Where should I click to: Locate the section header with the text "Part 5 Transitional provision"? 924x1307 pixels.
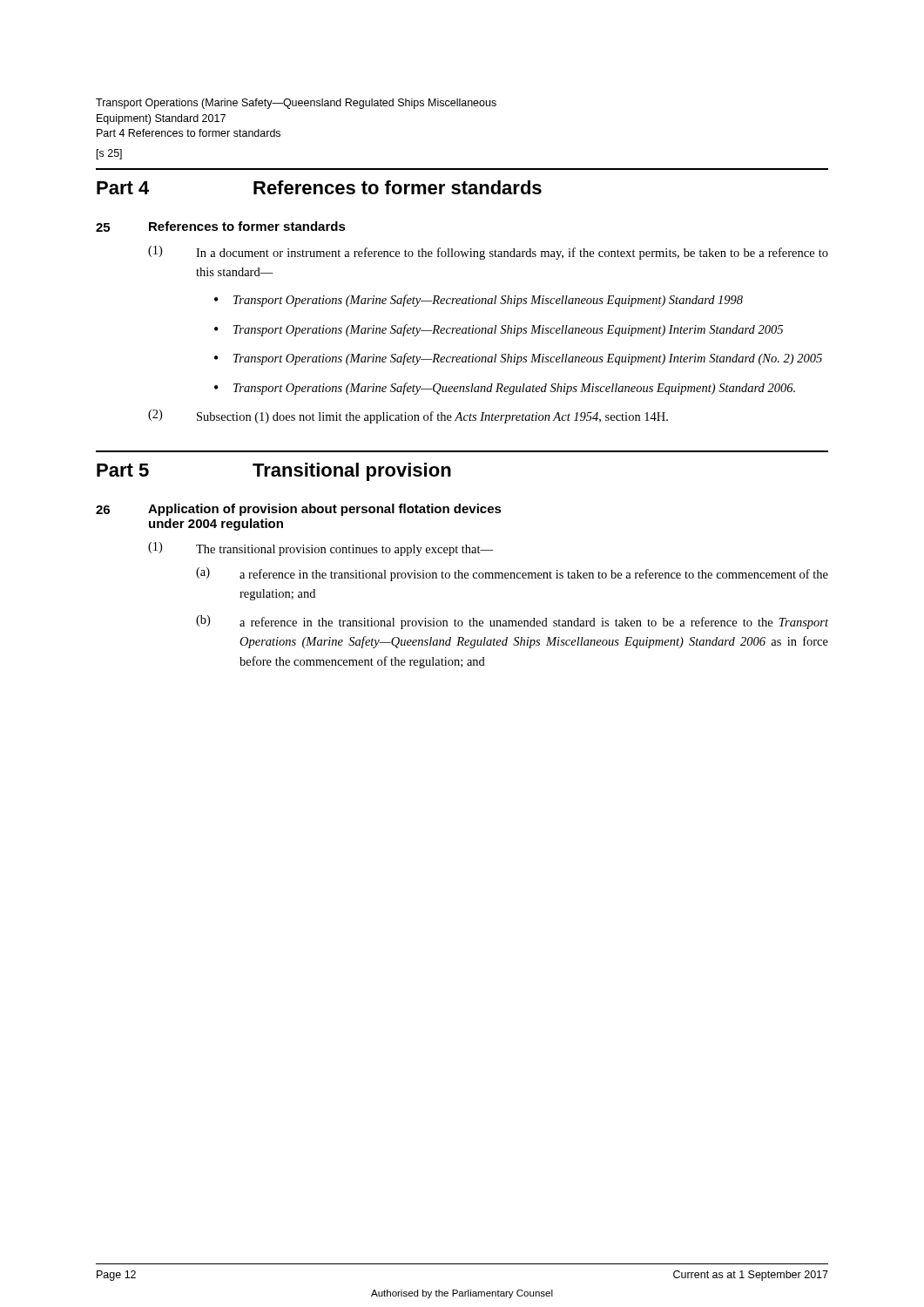point(274,471)
